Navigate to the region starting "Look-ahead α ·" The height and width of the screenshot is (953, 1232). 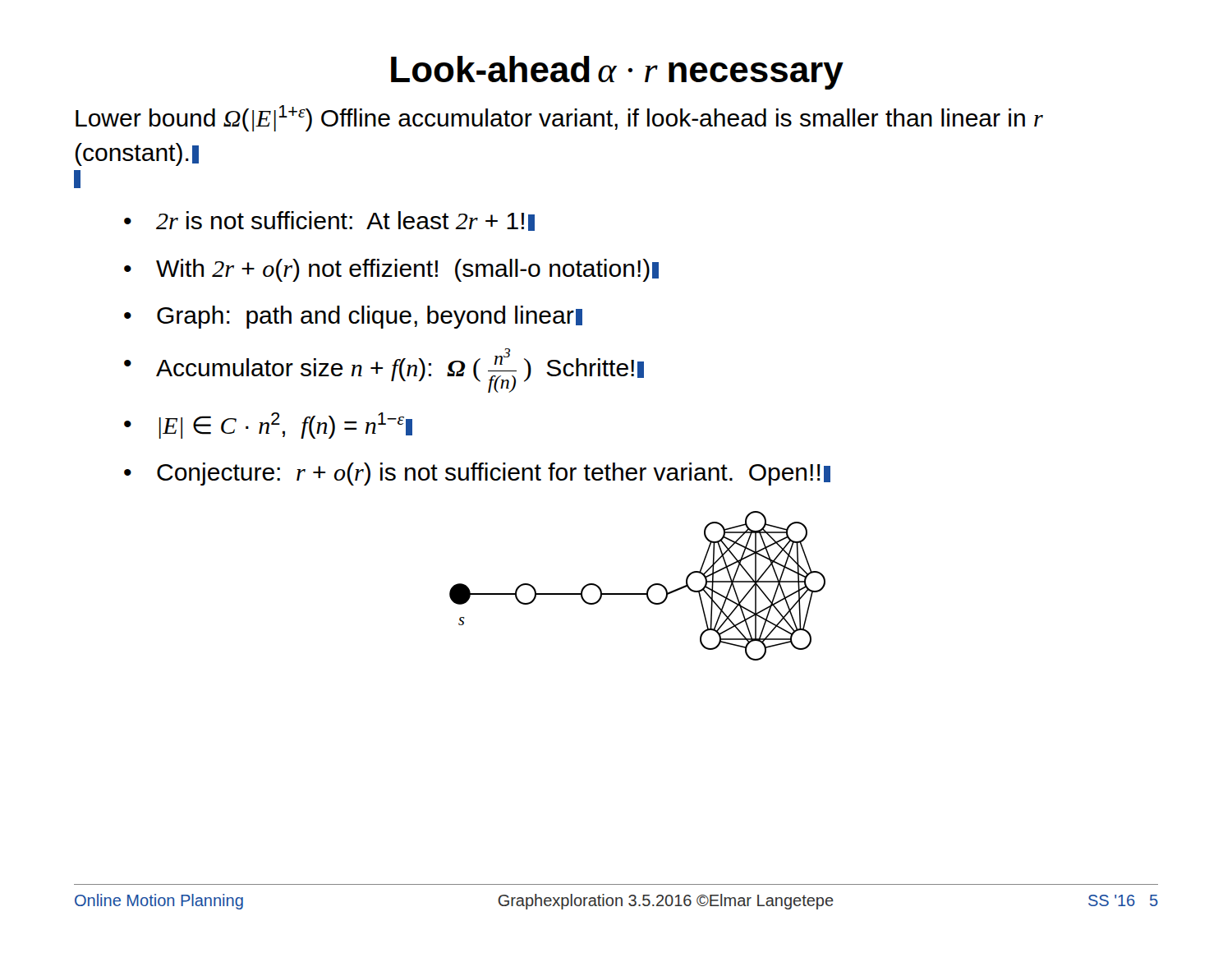[x=616, y=70]
